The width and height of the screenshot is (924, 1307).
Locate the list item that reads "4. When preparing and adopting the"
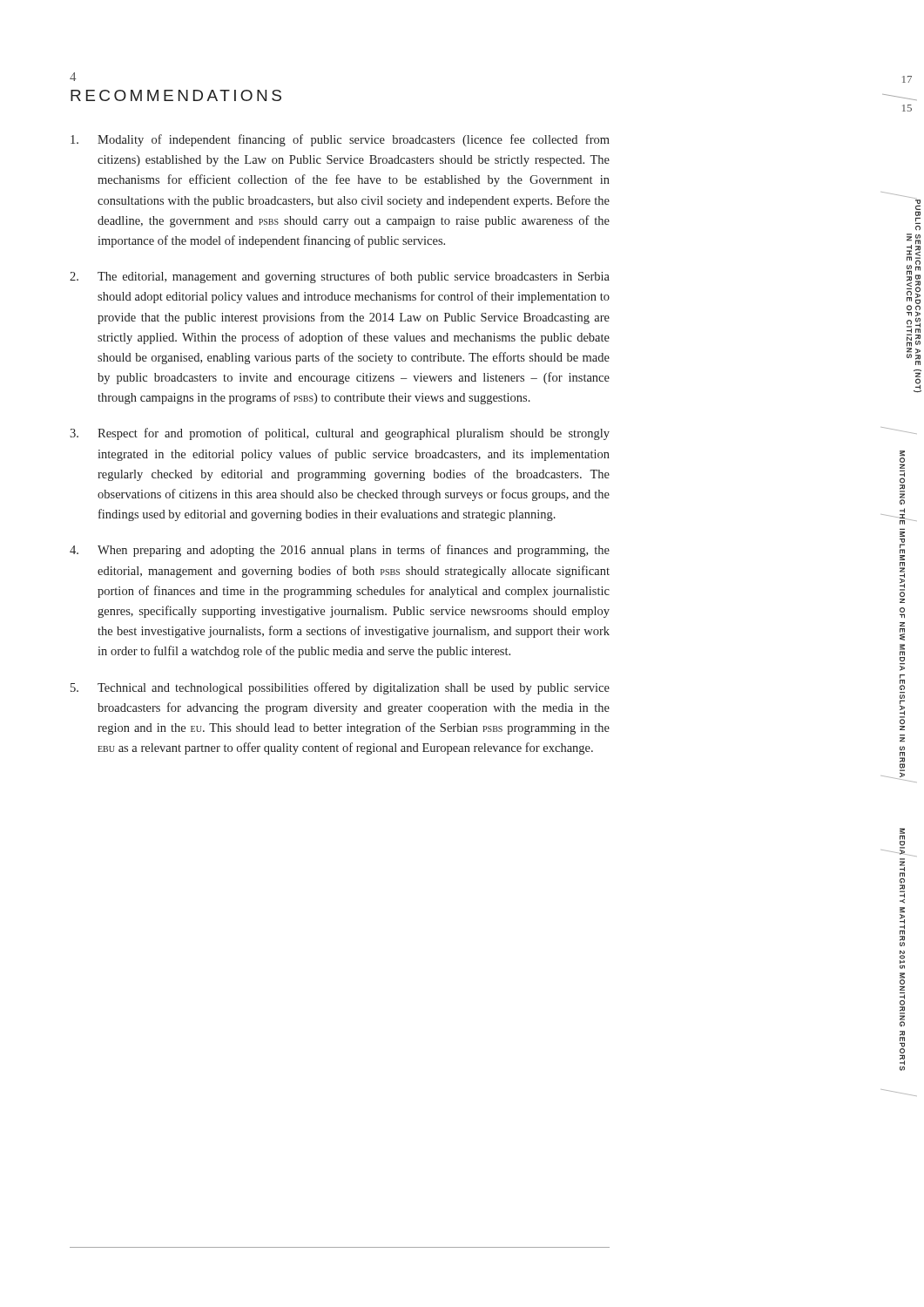coord(340,601)
